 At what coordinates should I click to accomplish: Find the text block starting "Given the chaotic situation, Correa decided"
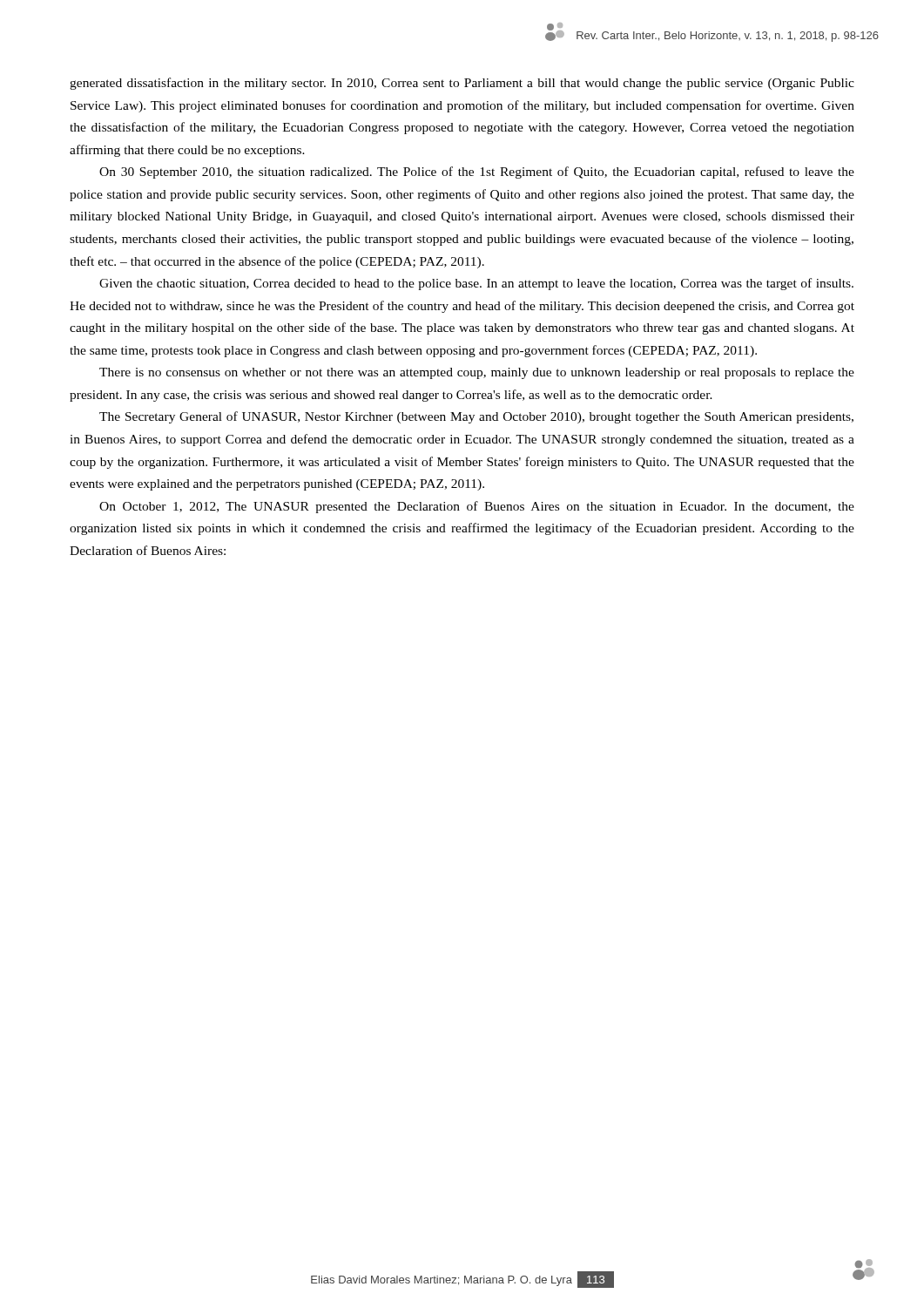click(462, 316)
